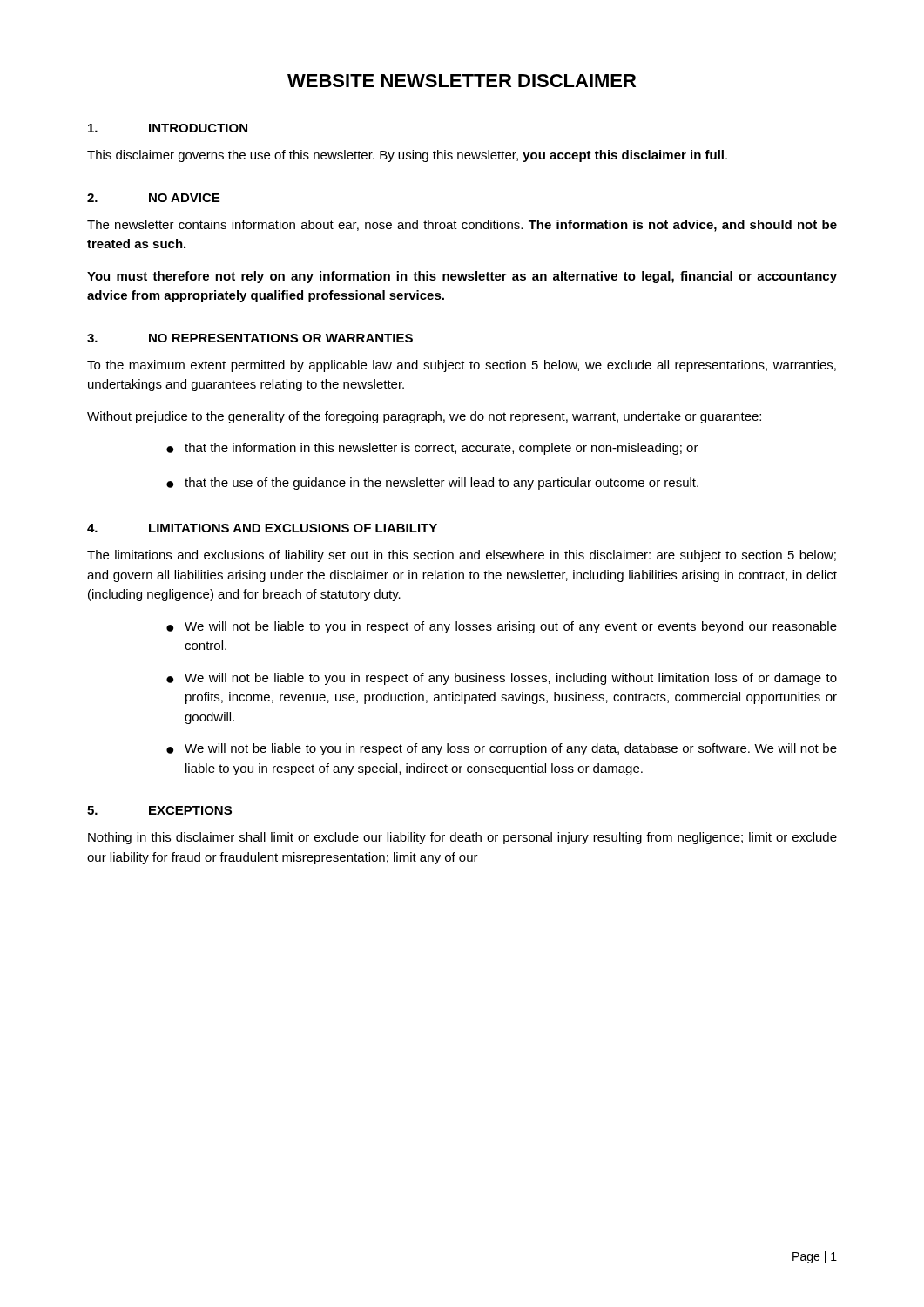Image resolution: width=924 pixels, height=1307 pixels.
Task: Find the text block that reads "This disclaimer governs the use"
Action: point(408,155)
